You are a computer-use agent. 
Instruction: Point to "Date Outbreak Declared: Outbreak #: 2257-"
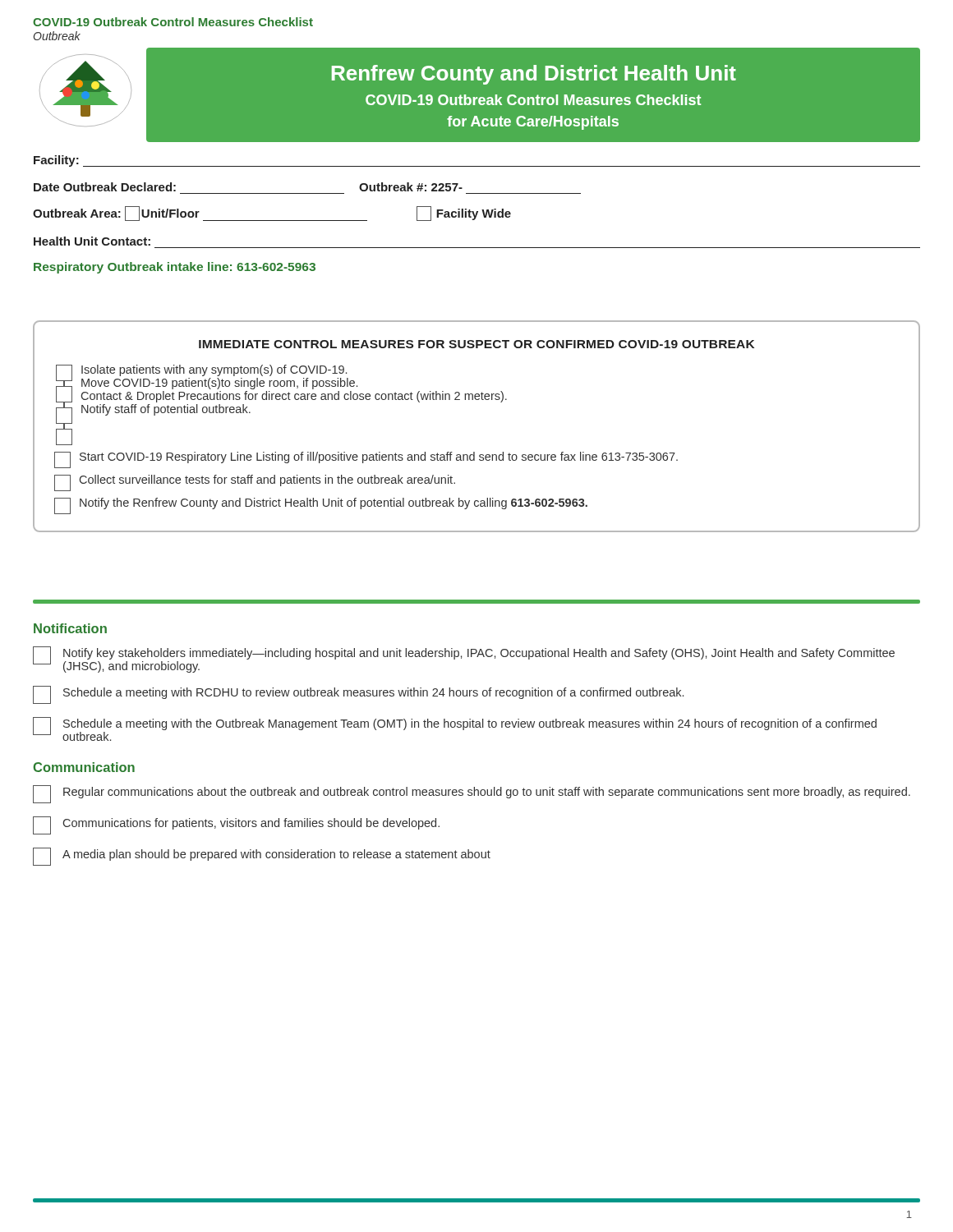coord(307,186)
